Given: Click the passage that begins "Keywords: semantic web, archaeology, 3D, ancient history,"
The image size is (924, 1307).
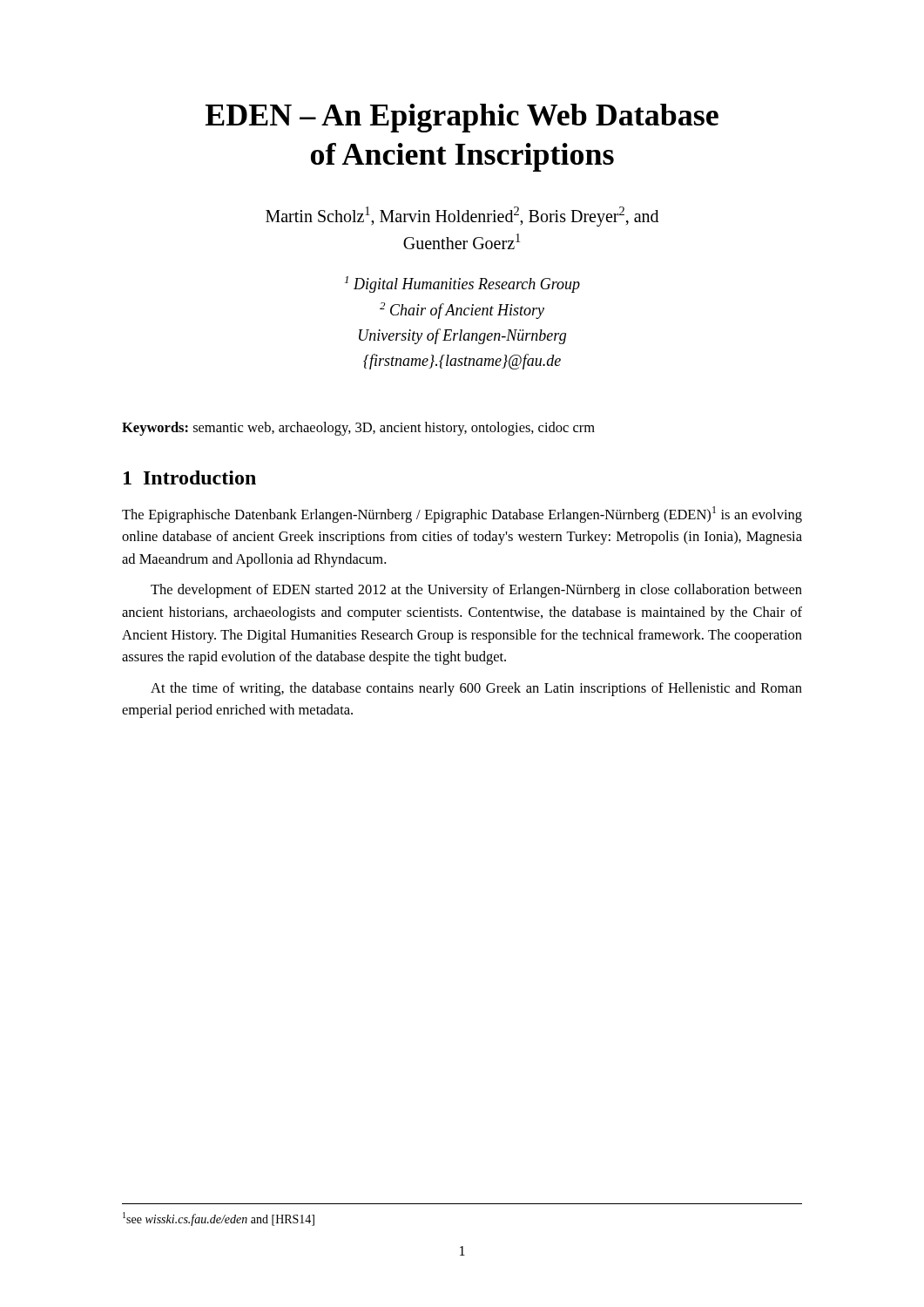Looking at the screenshot, I should tap(358, 427).
